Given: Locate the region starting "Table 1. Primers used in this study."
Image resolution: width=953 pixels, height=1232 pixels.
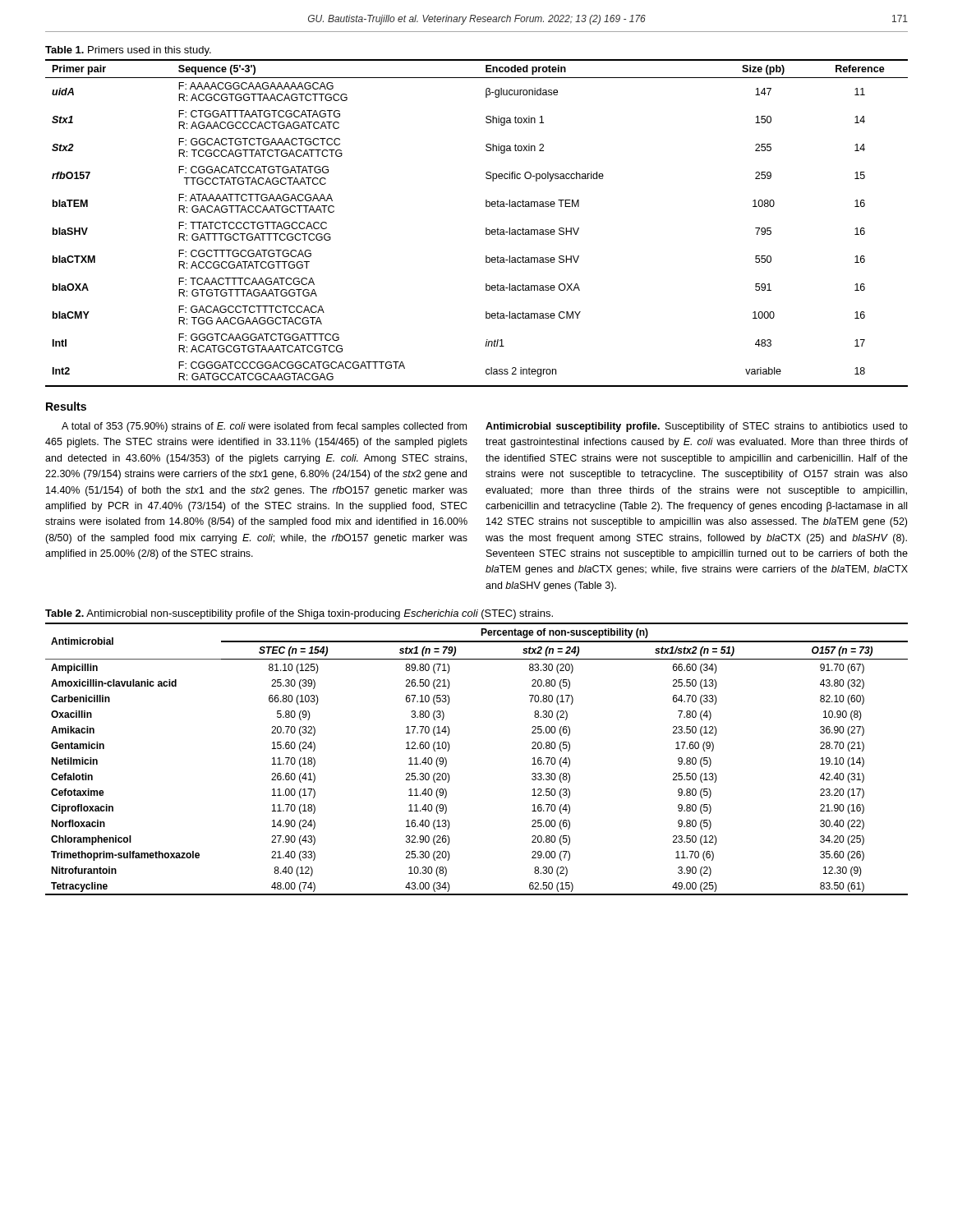Looking at the screenshot, I should coord(128,50).
